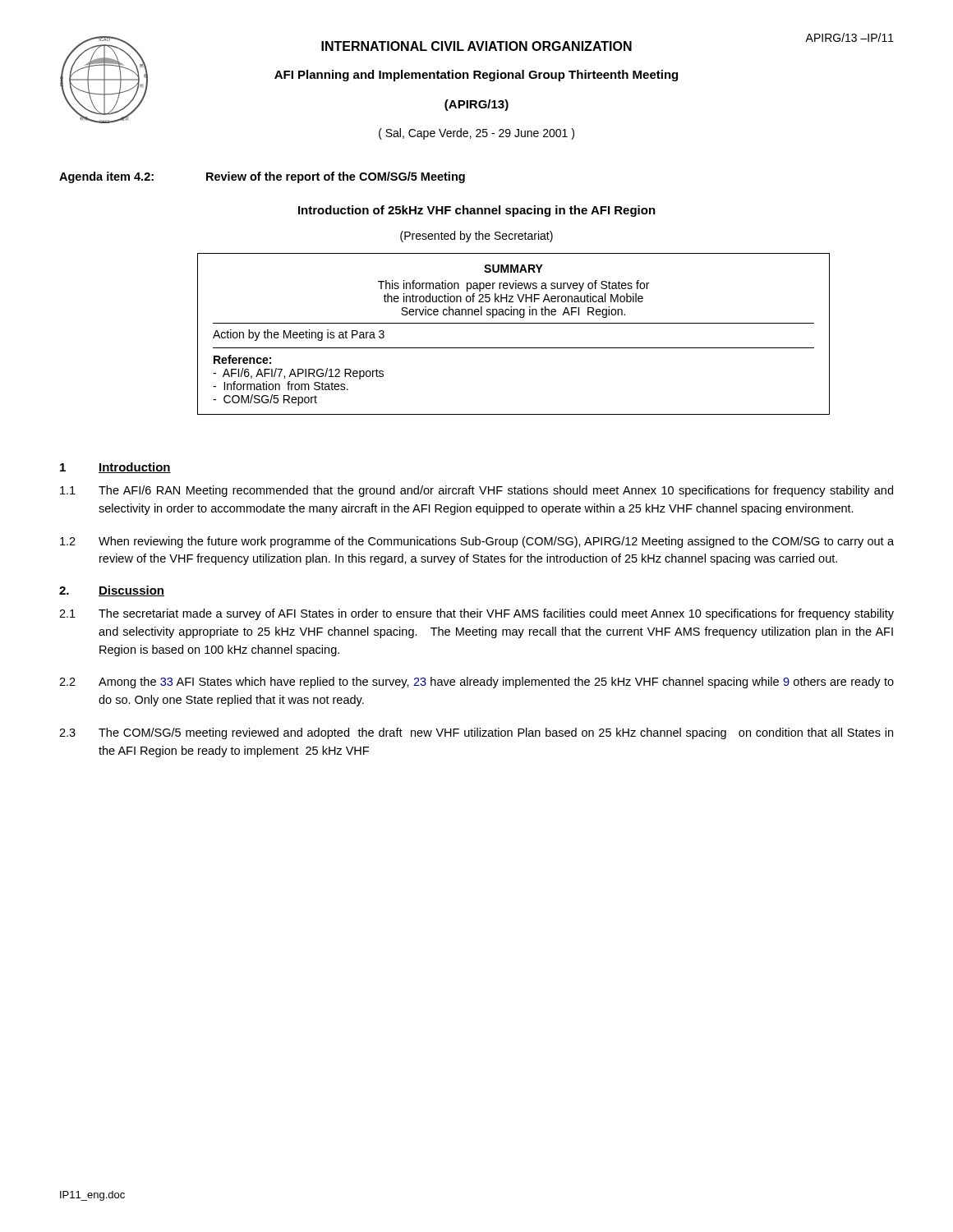Click on the element starting "2 Among the"

click(x=476, y=692)
